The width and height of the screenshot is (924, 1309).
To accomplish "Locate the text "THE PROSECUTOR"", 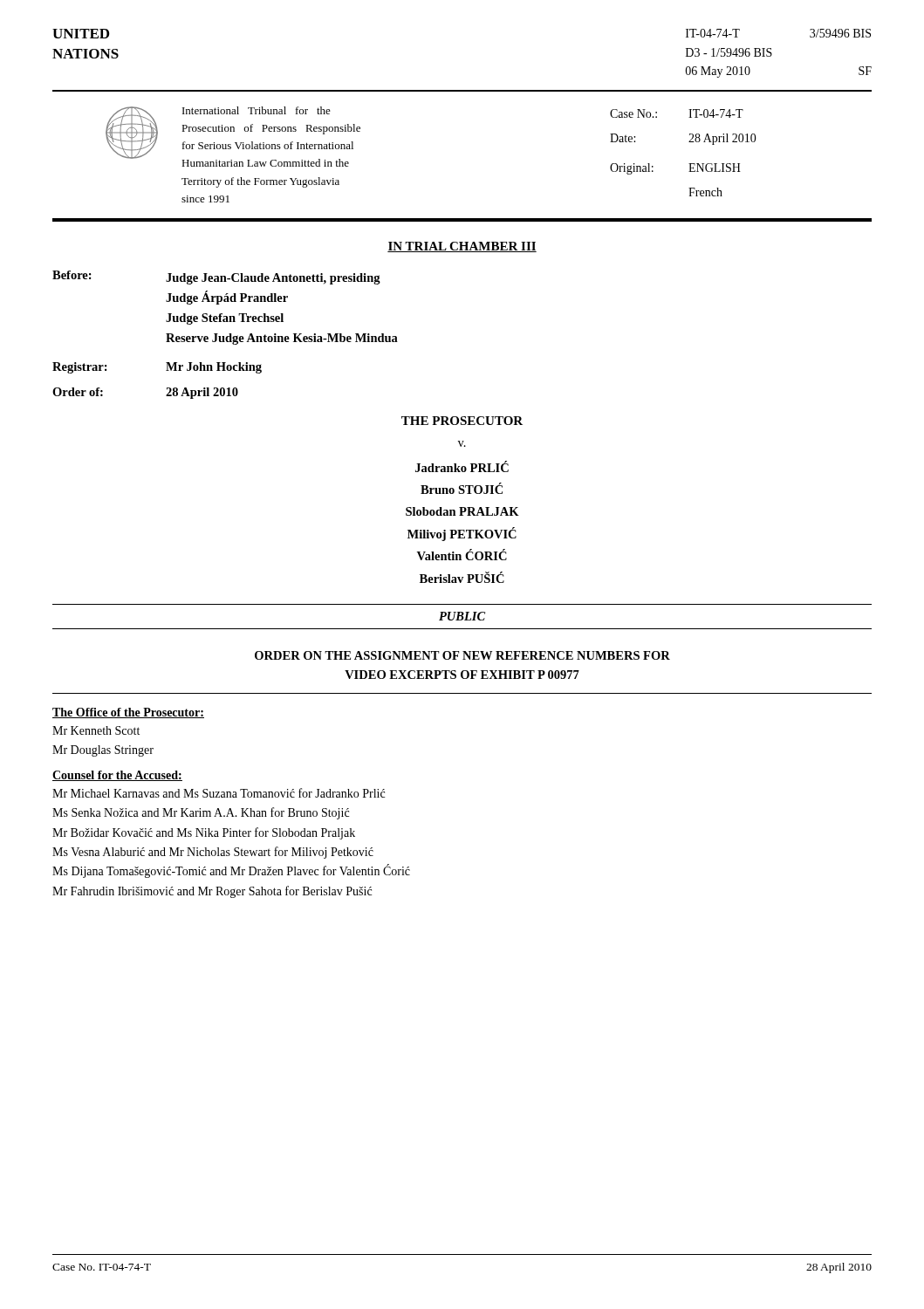I will click(462, 420).
